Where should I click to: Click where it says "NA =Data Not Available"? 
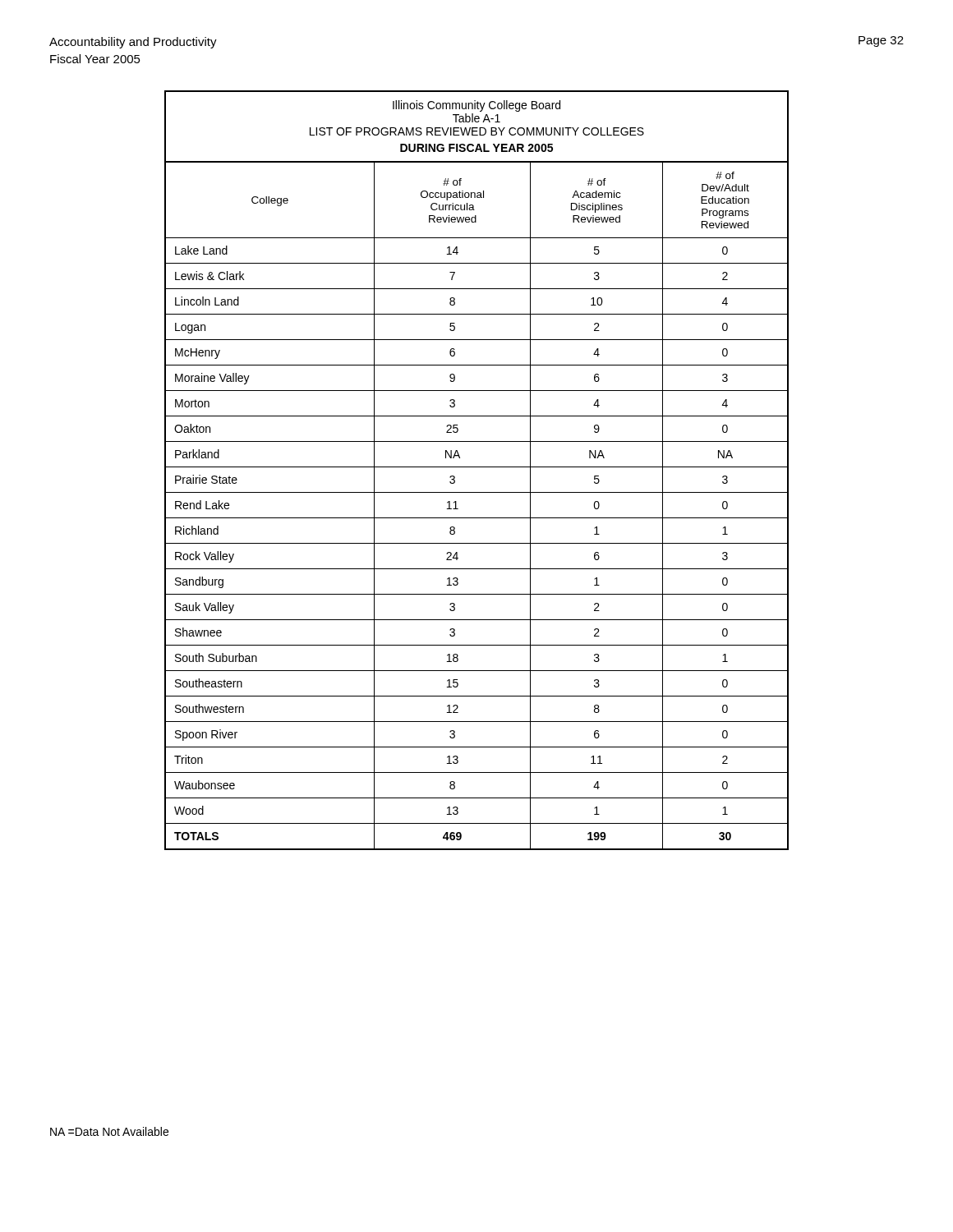tap(109, 1132)
